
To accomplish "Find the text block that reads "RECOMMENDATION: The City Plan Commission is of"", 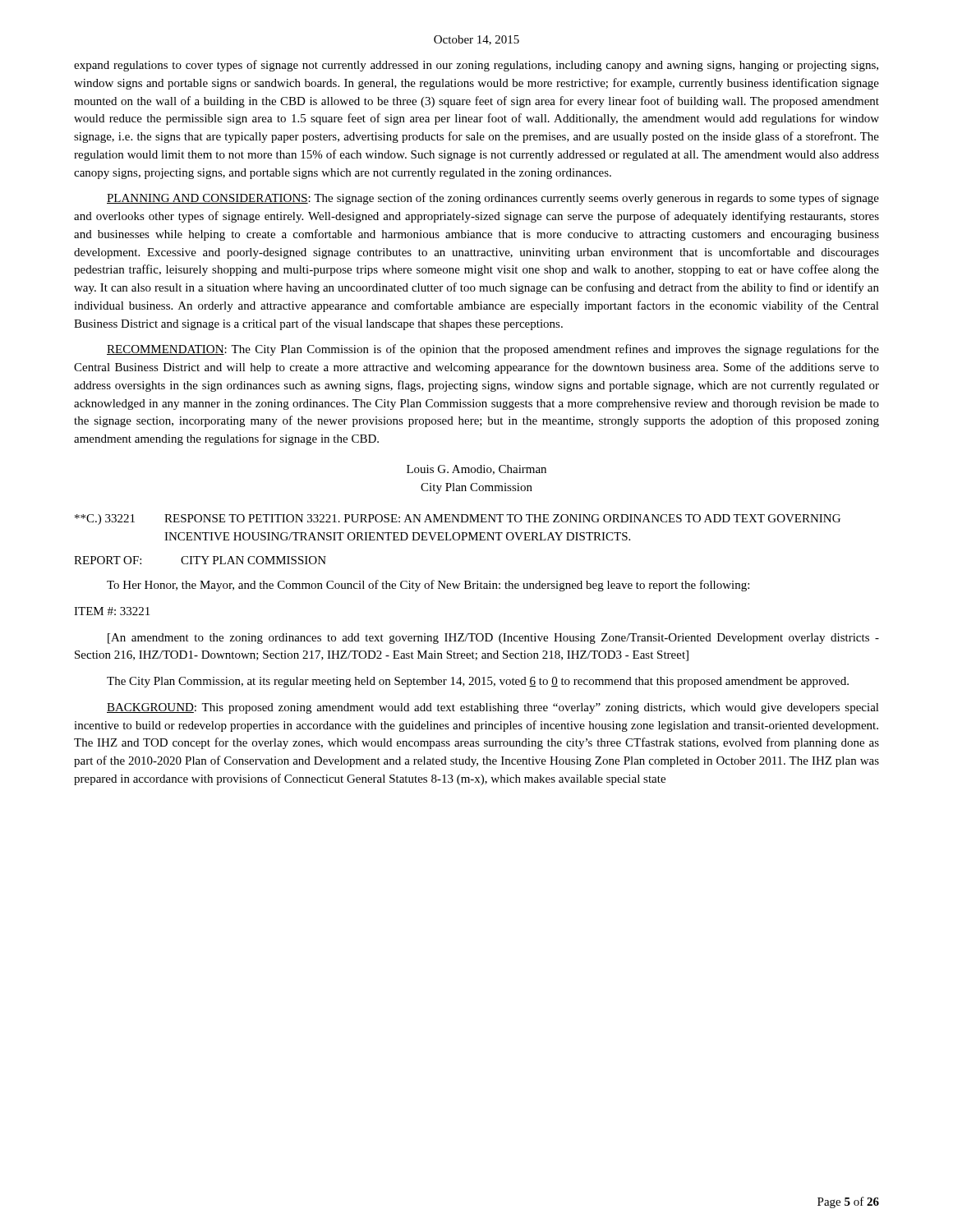I will click(476, 395).
